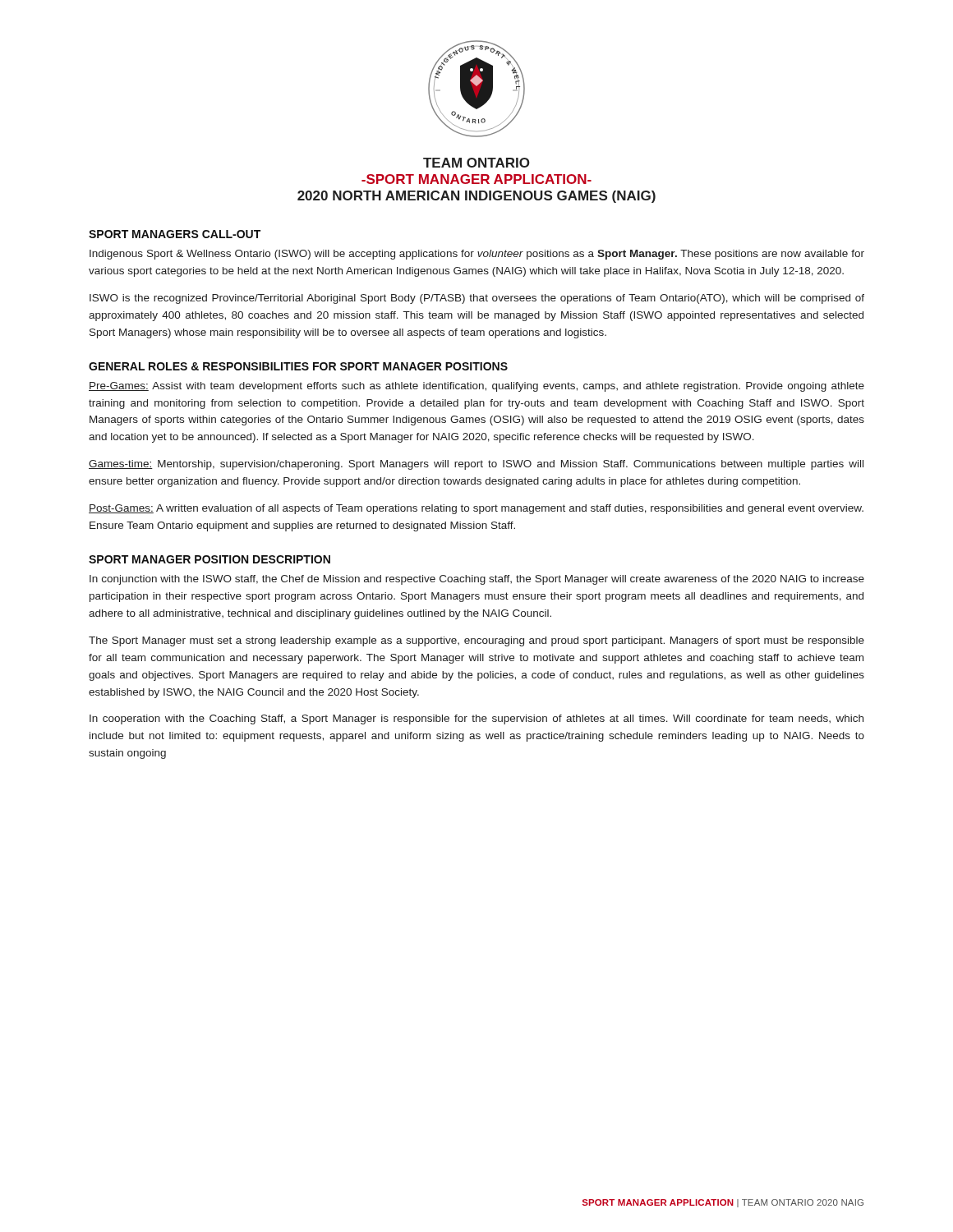Navigate to the element starting "Pre-Games: Assist with team development efforts such"
Image resolution: width=953 pixels, height=1232 pixels.
[x=476, y=411]
